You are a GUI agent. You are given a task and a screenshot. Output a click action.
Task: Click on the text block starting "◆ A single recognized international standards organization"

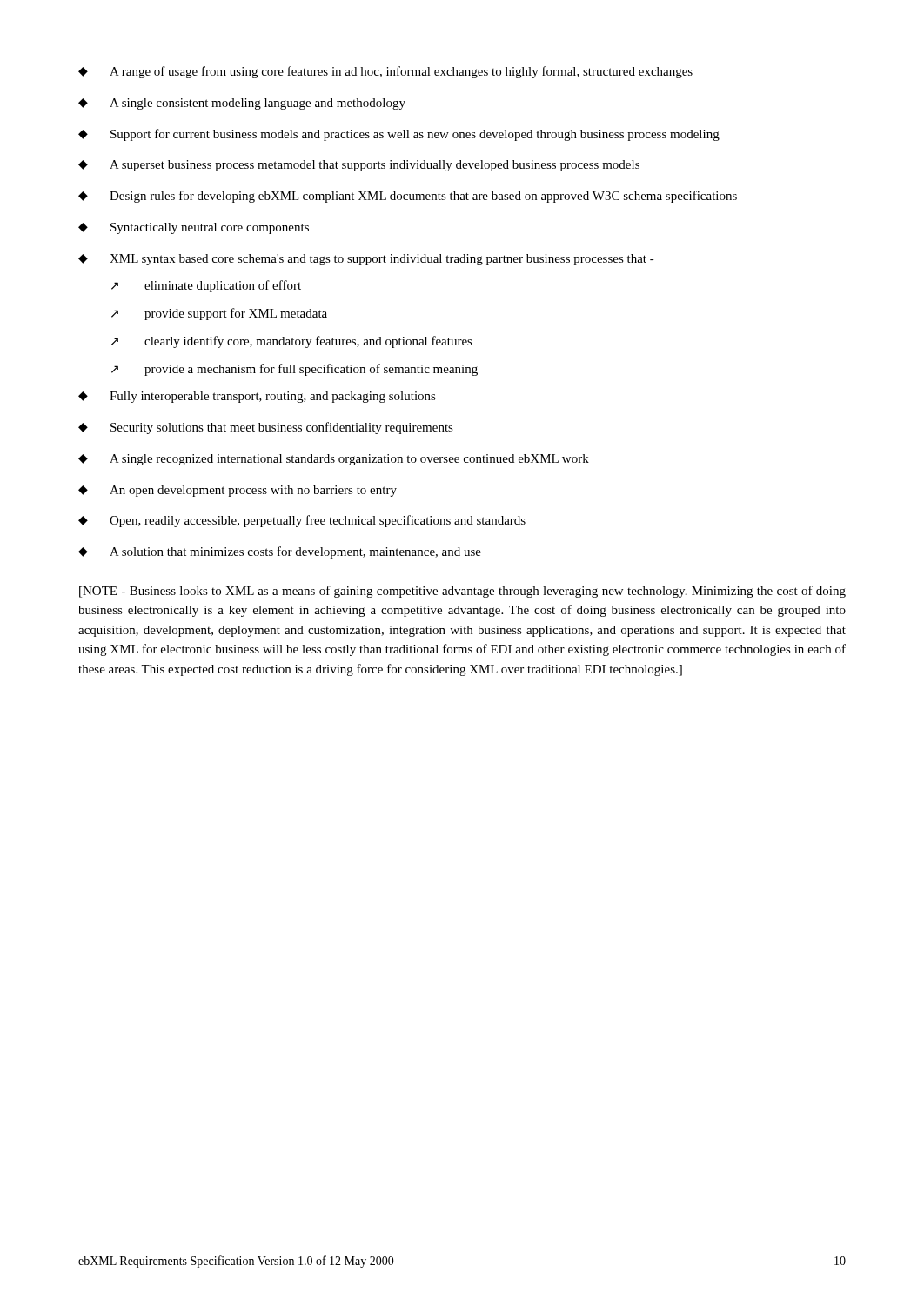coord(462,459)
